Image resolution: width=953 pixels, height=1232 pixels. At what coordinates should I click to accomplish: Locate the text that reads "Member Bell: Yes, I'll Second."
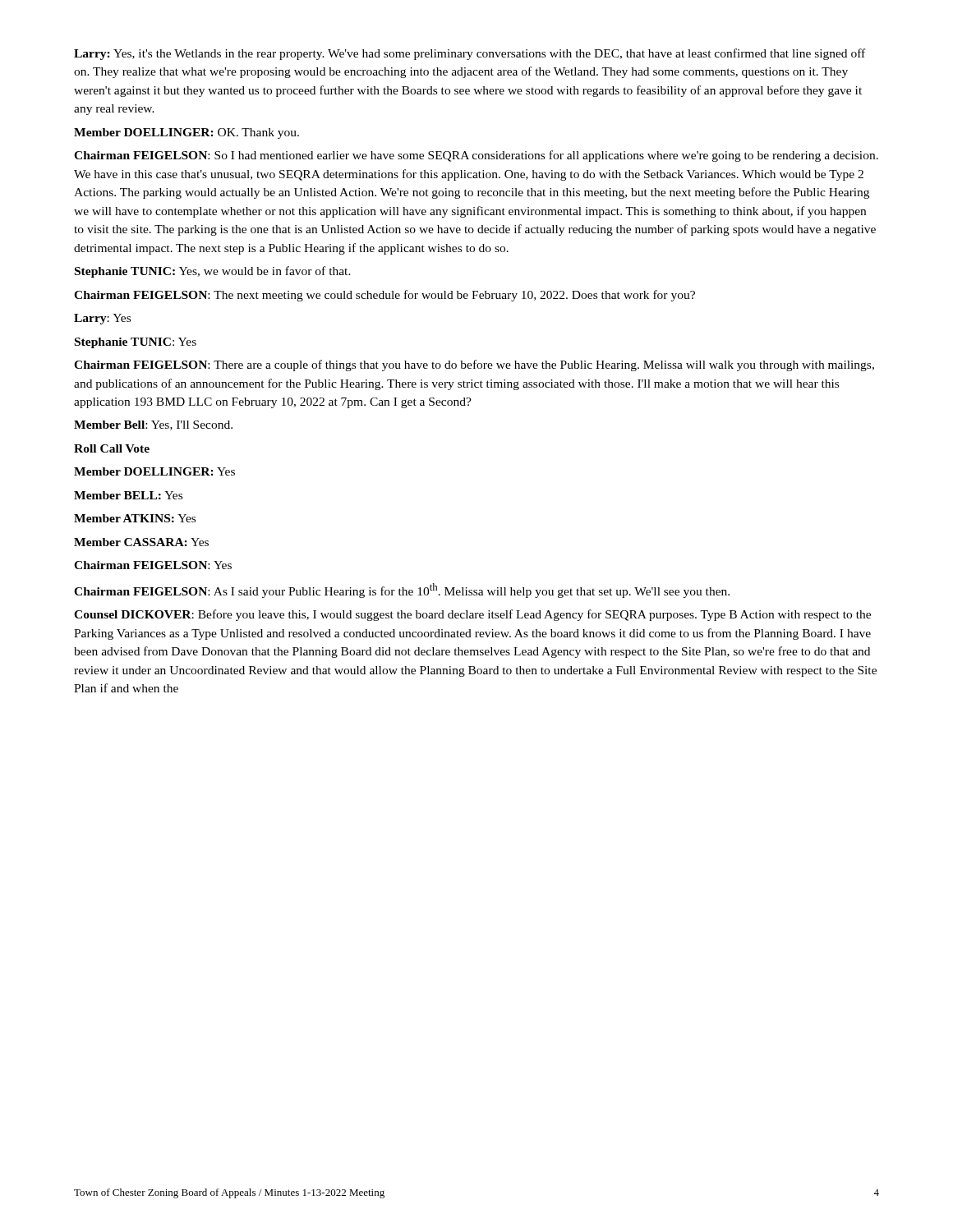point(153,425)
